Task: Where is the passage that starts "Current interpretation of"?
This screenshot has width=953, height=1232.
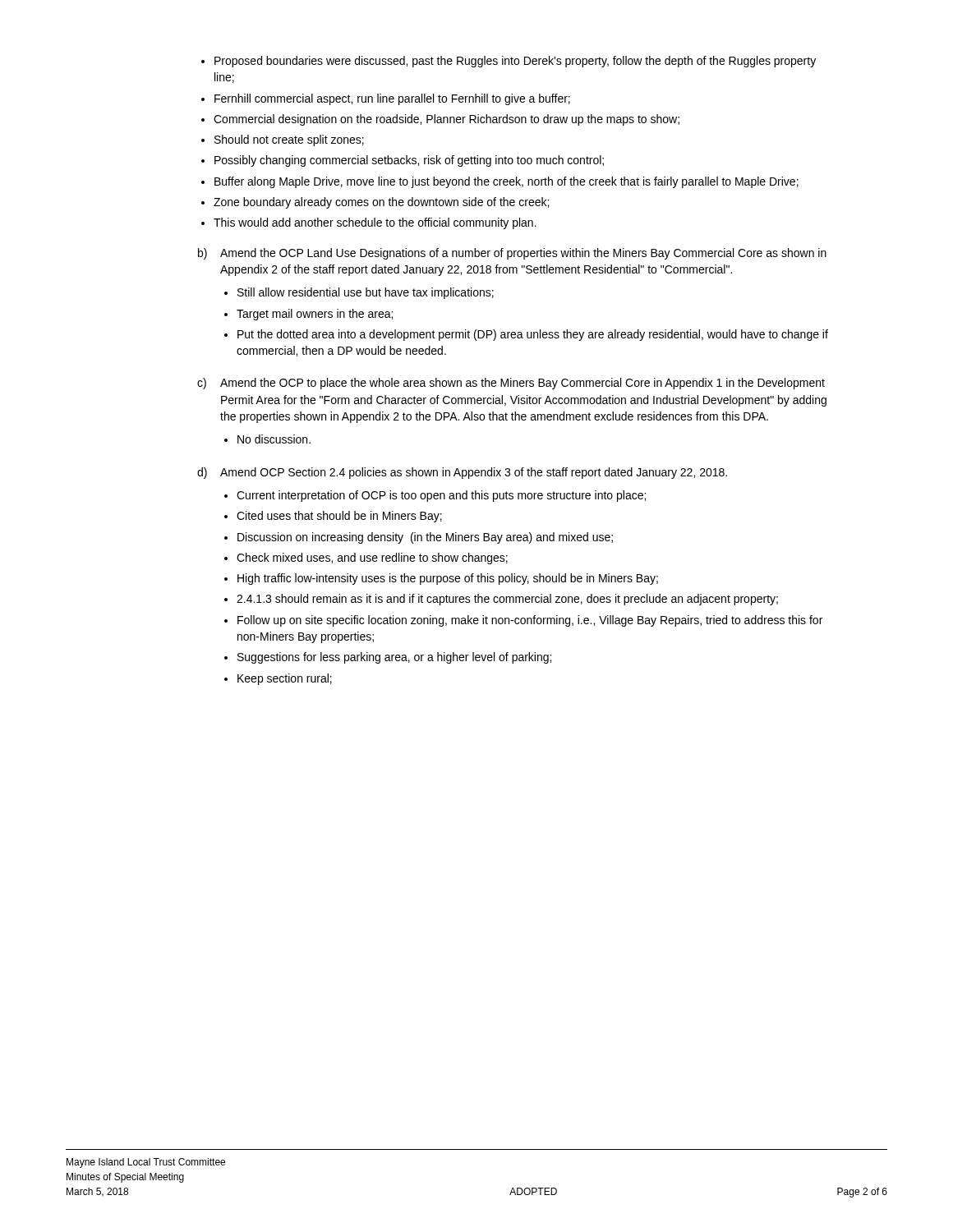Action: tap(529, 587)
